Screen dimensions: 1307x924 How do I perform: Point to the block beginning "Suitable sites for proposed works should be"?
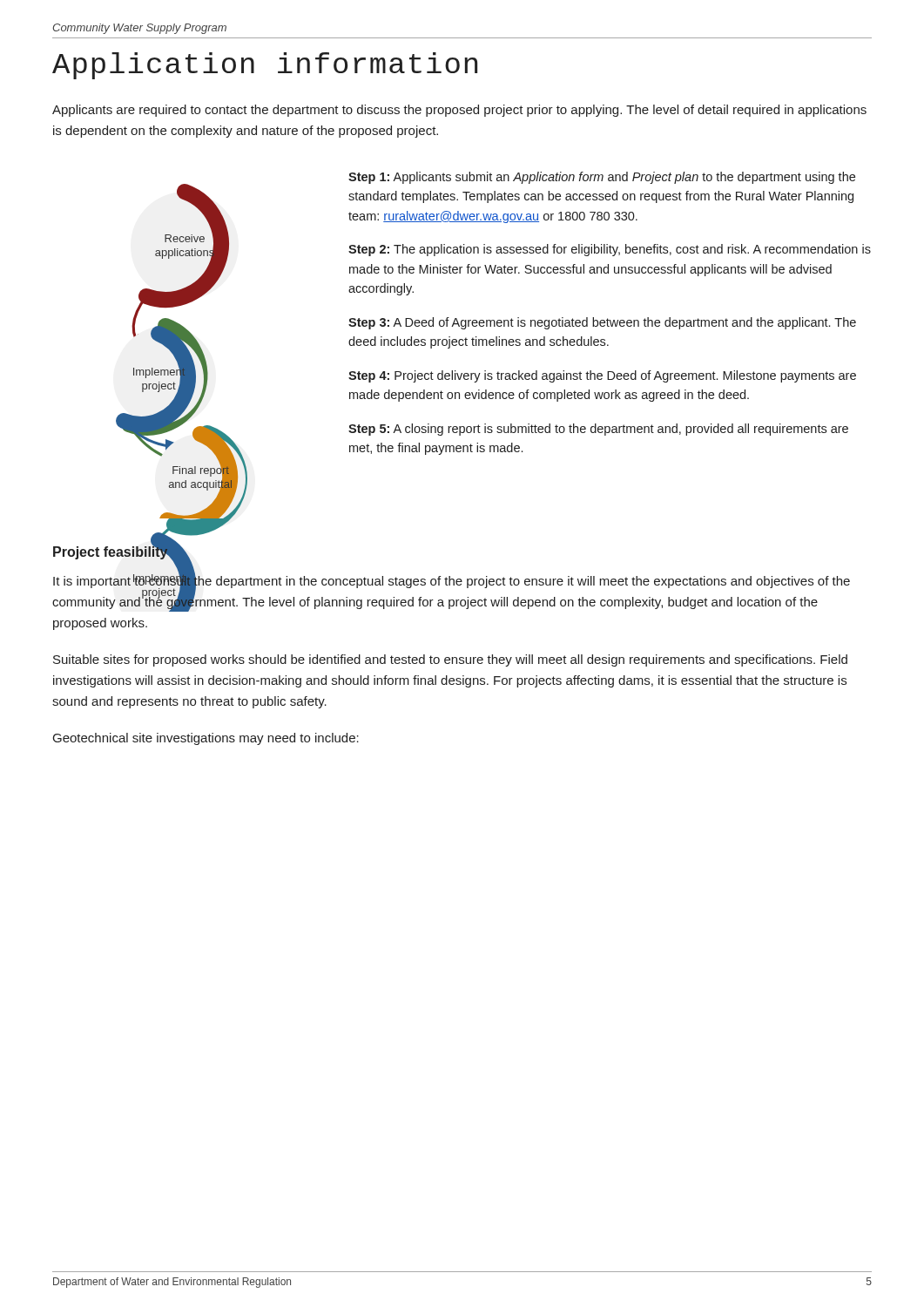pyautogui.click(x=450, y=680)
